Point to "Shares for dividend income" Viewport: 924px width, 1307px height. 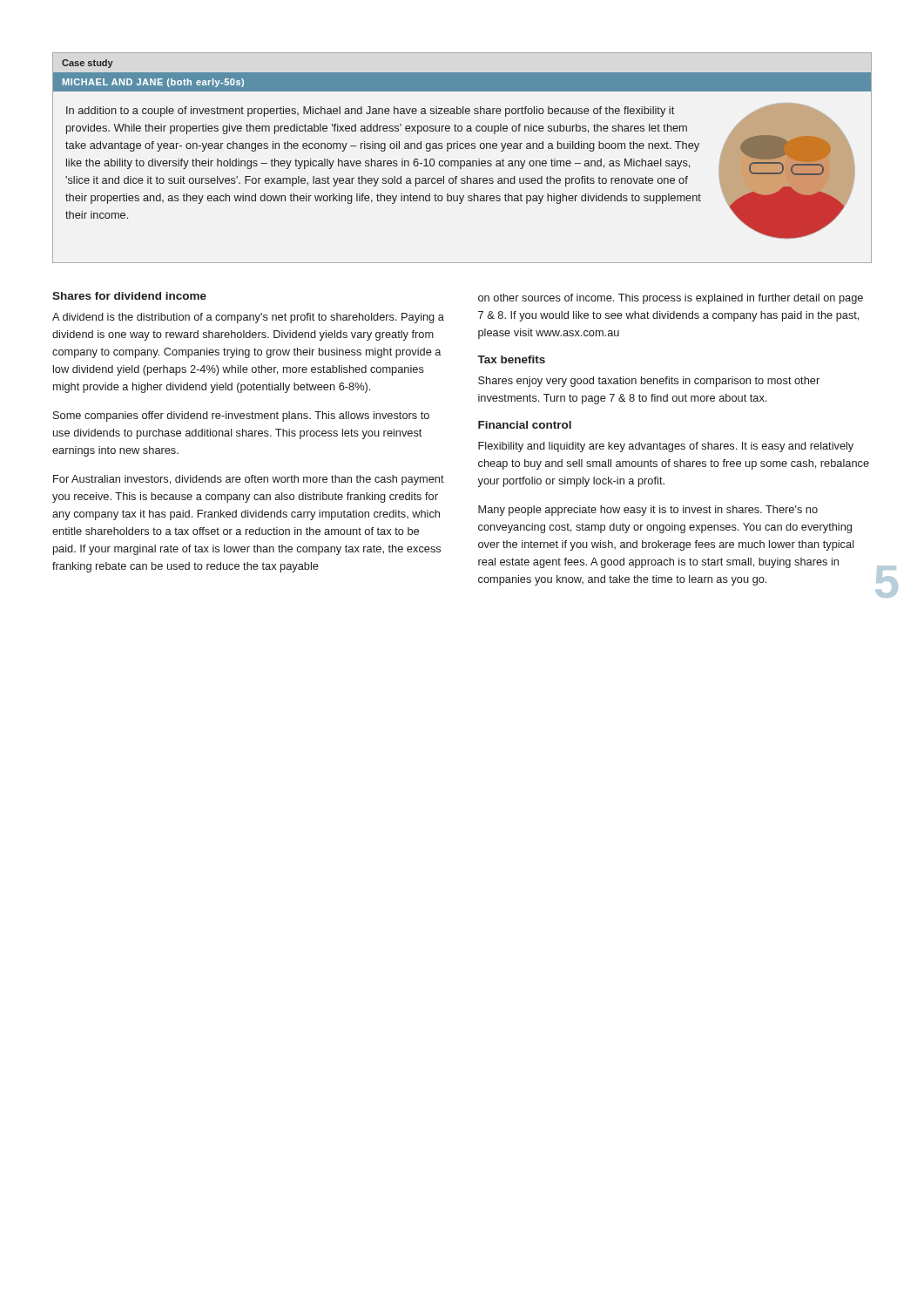(x=129, y=296)
